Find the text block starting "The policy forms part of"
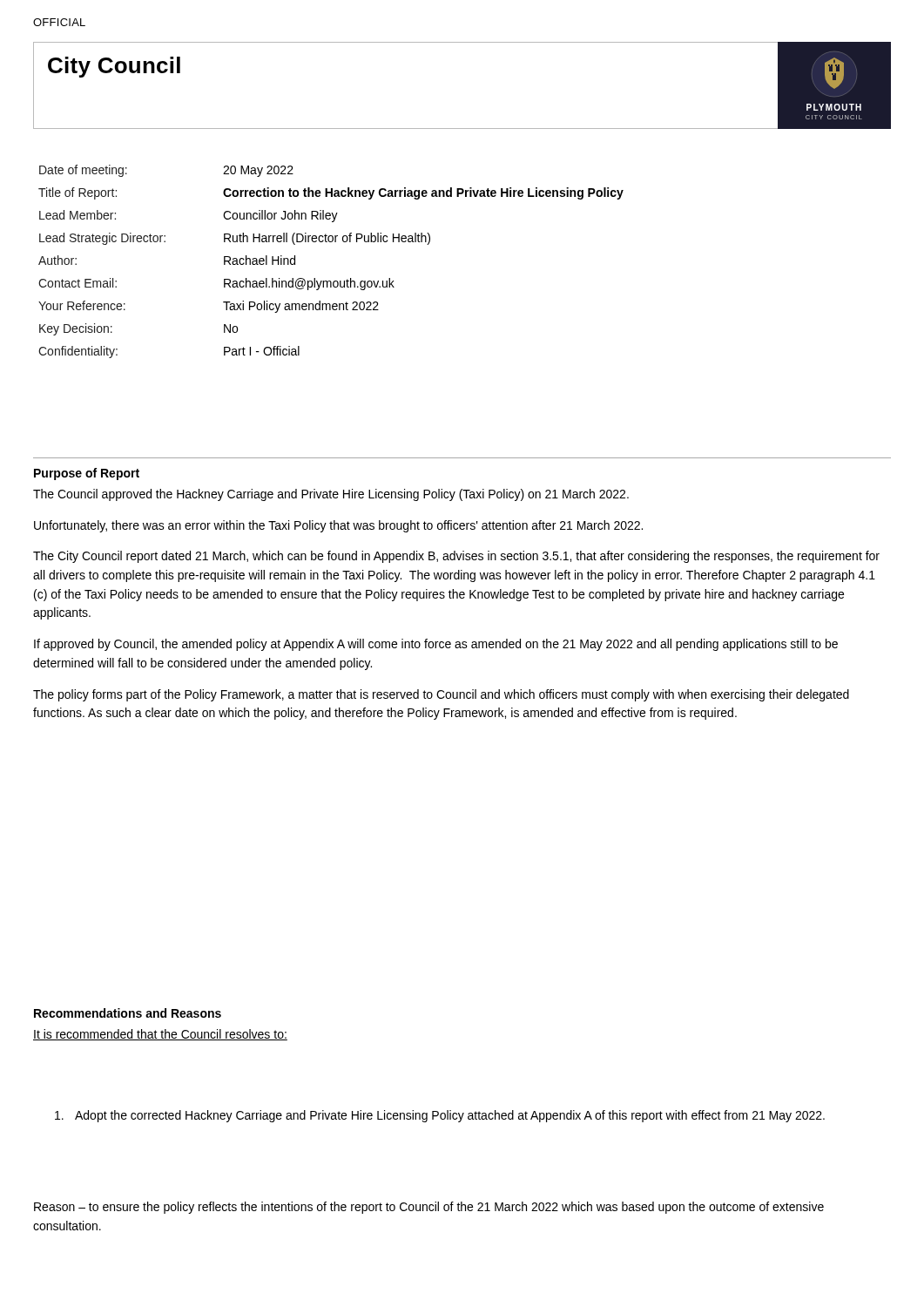Viewport: 924px width, 1307px height. pos(441,703)
